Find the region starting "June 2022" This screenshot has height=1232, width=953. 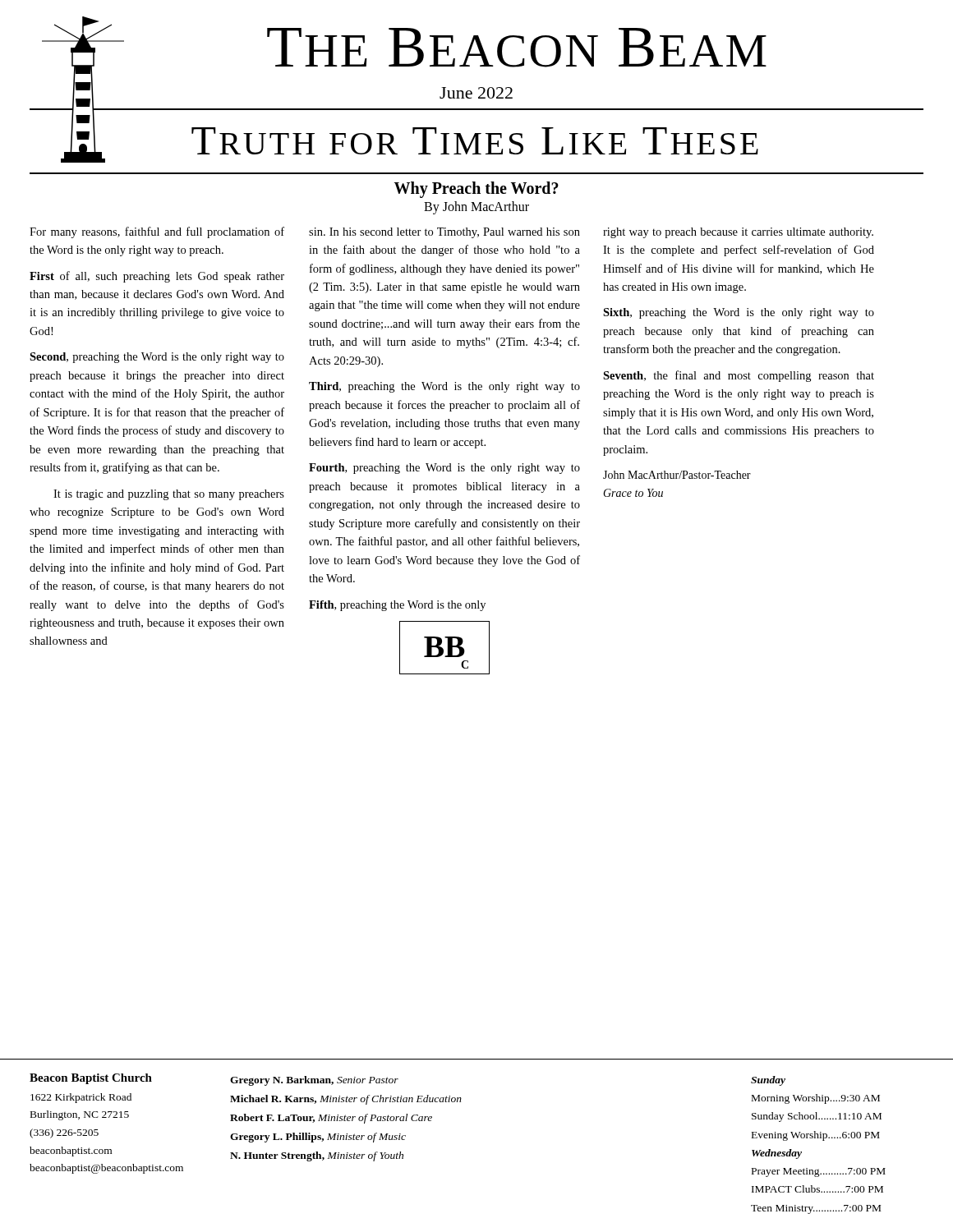pyautogui.click(x=476, y=92)
